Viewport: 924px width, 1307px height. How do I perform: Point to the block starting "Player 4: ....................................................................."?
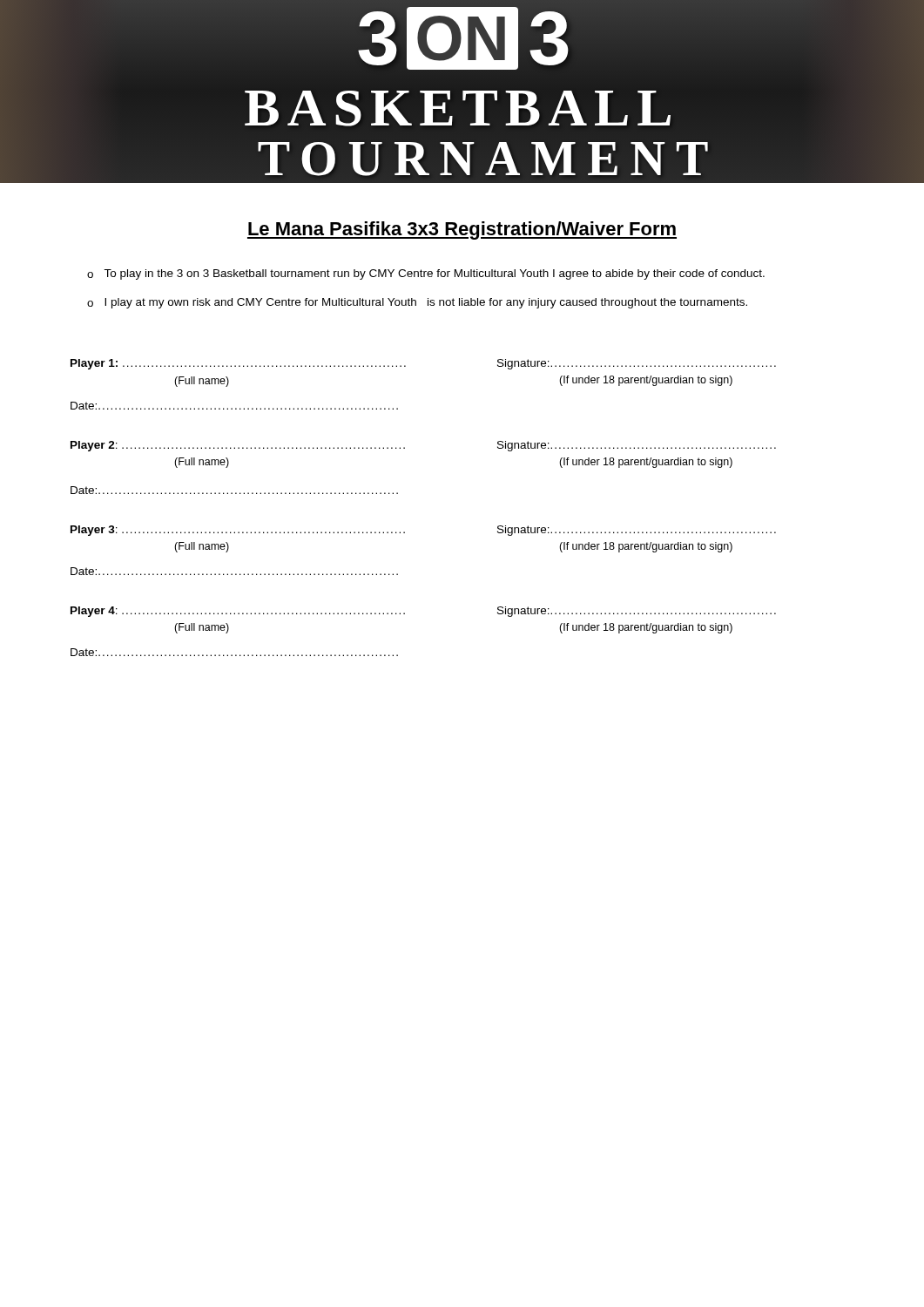pos(90,611)
